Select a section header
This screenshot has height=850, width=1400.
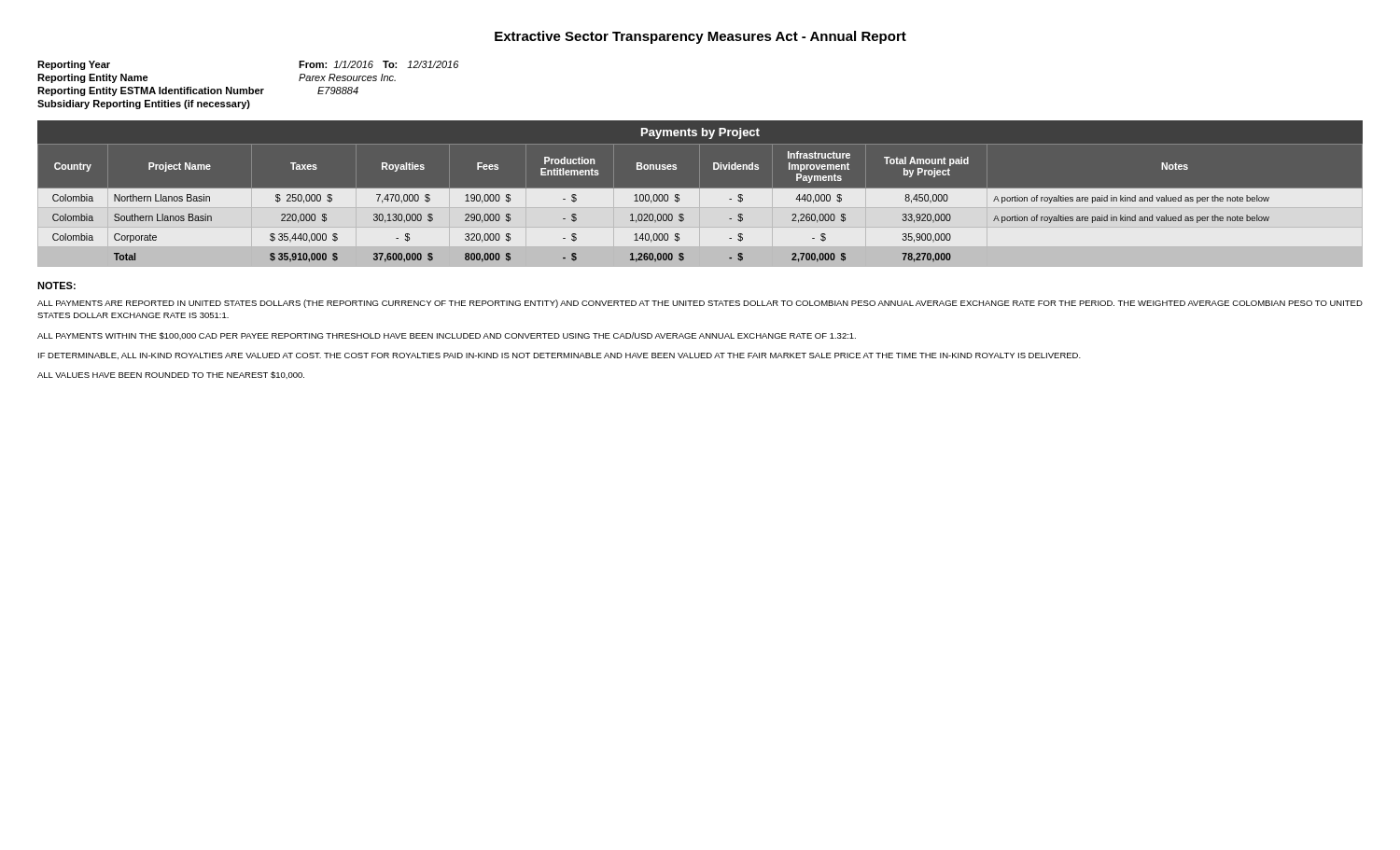click(57, 286)
